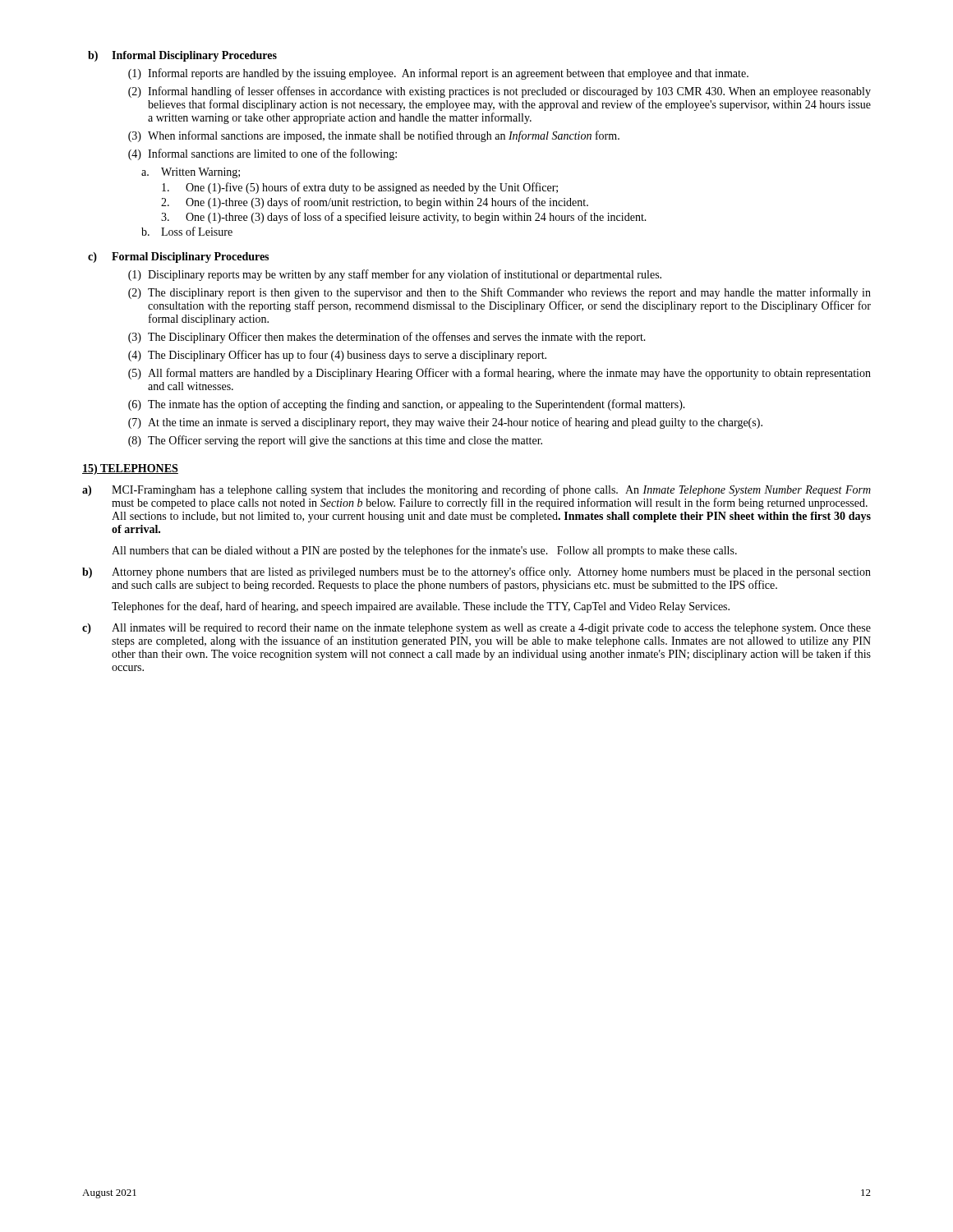
Task: Point to the block beginning "(3) When informal sanctions are imposed,"
Action: [491, 136]
